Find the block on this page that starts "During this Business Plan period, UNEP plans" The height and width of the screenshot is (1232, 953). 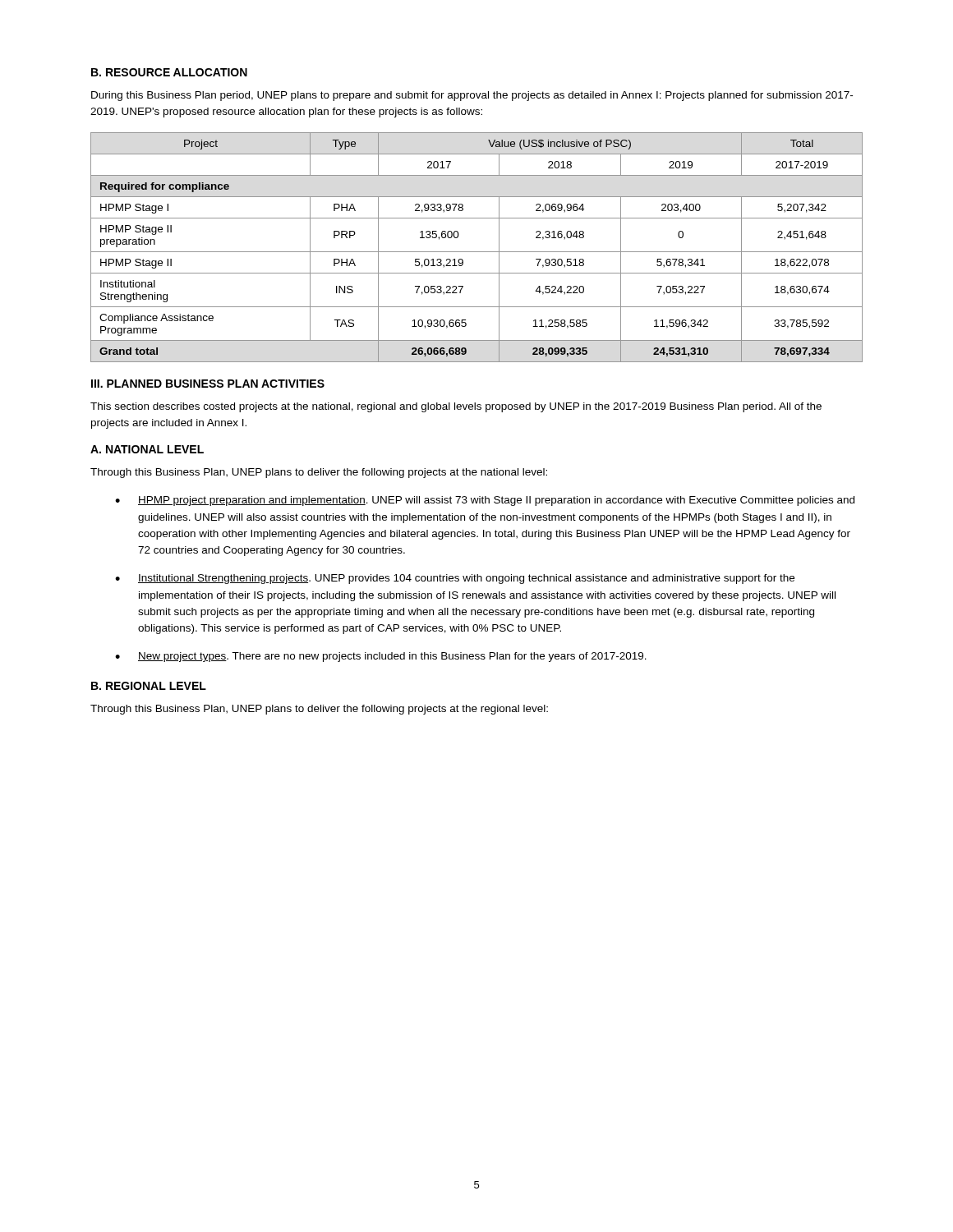472,103
